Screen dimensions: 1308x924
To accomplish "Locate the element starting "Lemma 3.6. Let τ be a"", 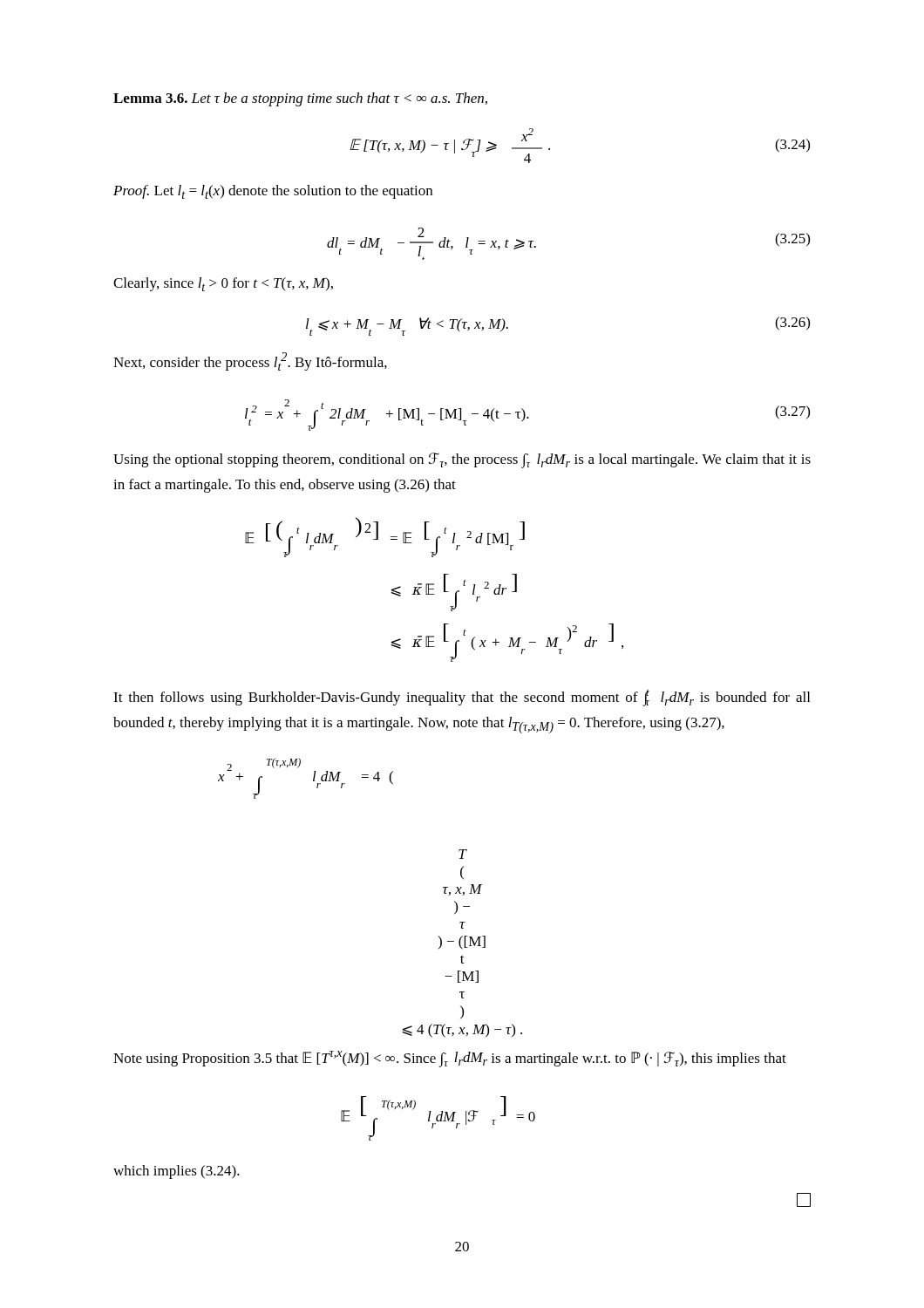I will 301,98.
